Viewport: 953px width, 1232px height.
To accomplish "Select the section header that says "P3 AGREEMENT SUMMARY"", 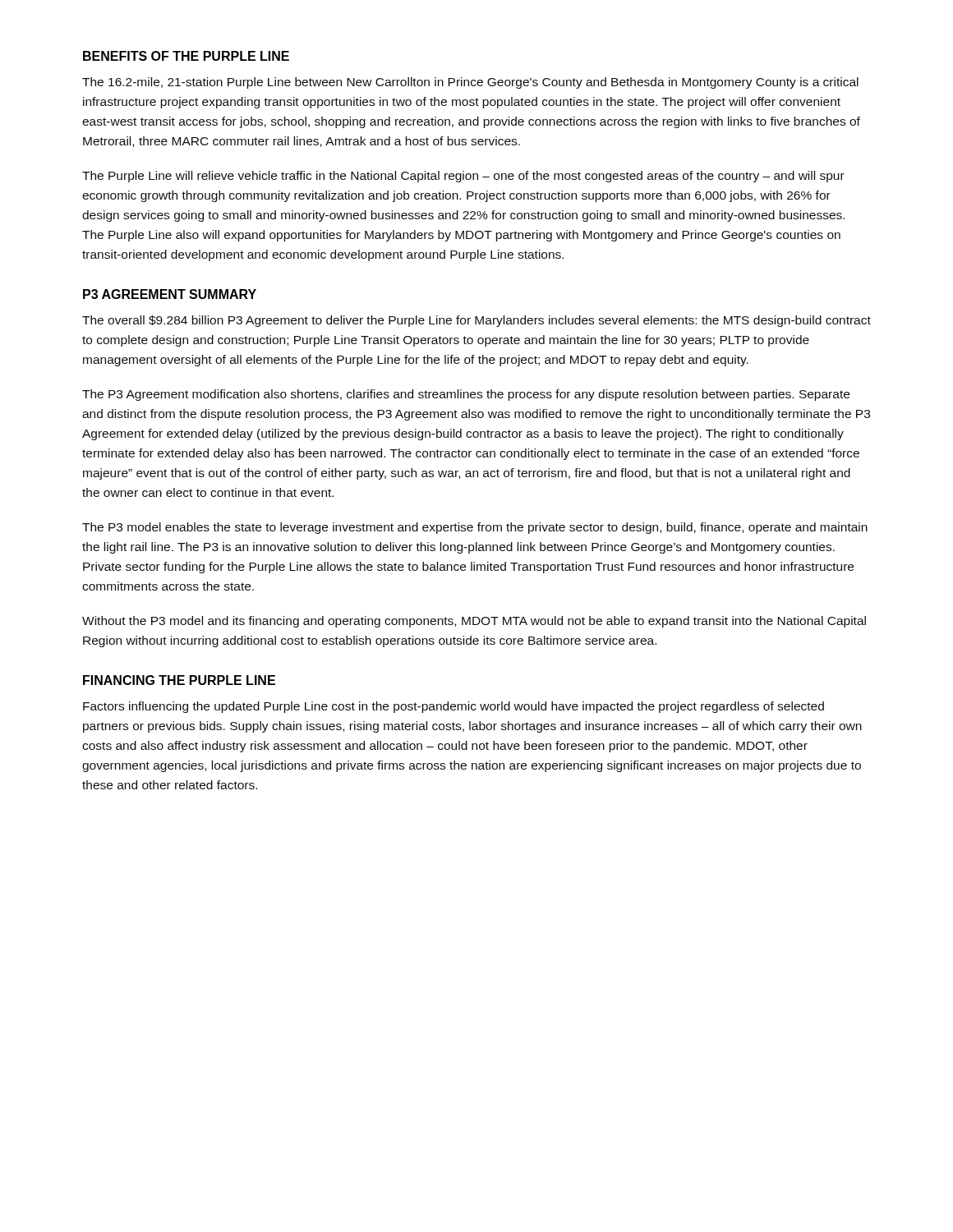I will tap(169, 295).
